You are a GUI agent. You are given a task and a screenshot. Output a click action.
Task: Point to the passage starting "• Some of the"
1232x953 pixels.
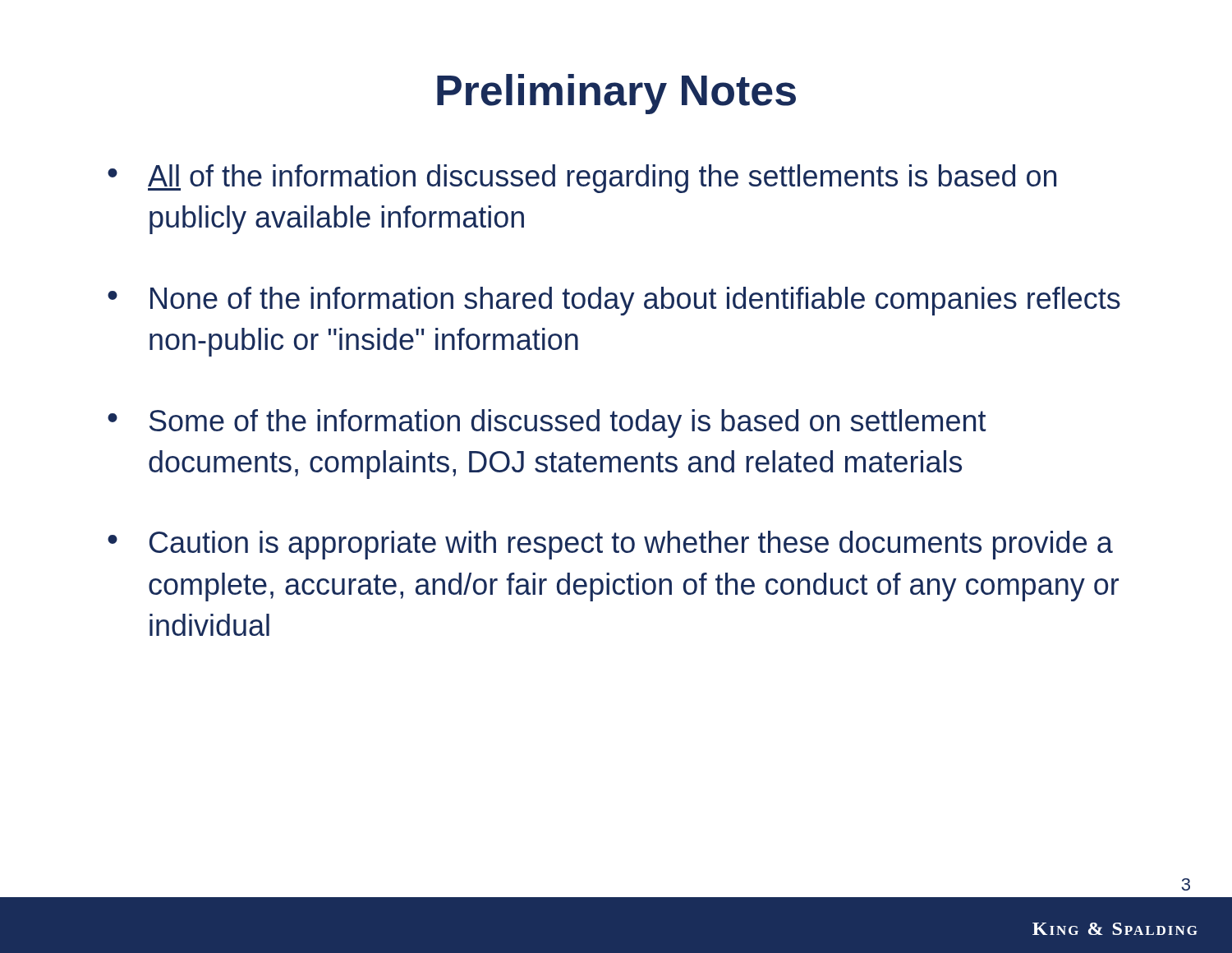coord(620,442)
